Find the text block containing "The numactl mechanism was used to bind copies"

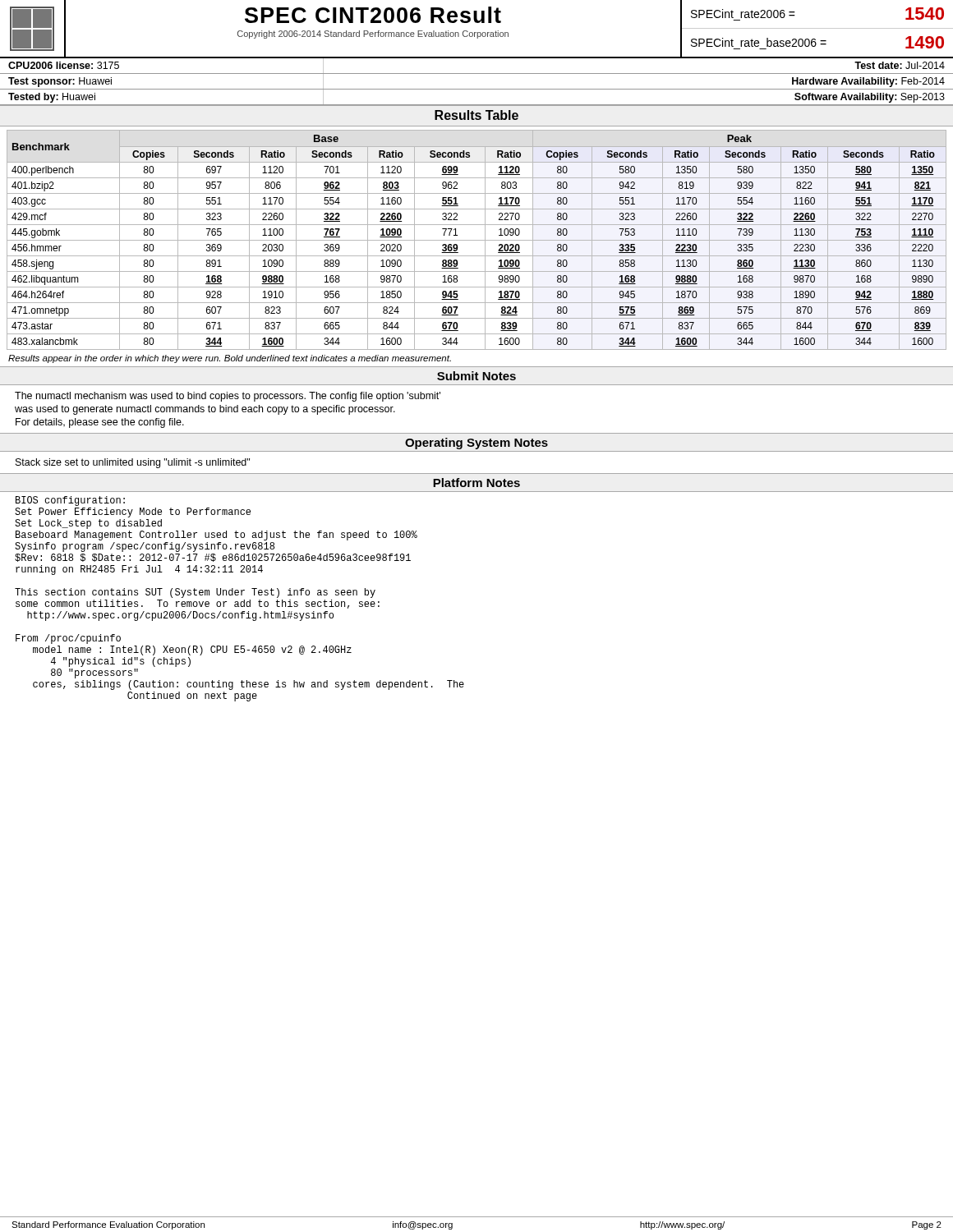(x=228, y=397)
